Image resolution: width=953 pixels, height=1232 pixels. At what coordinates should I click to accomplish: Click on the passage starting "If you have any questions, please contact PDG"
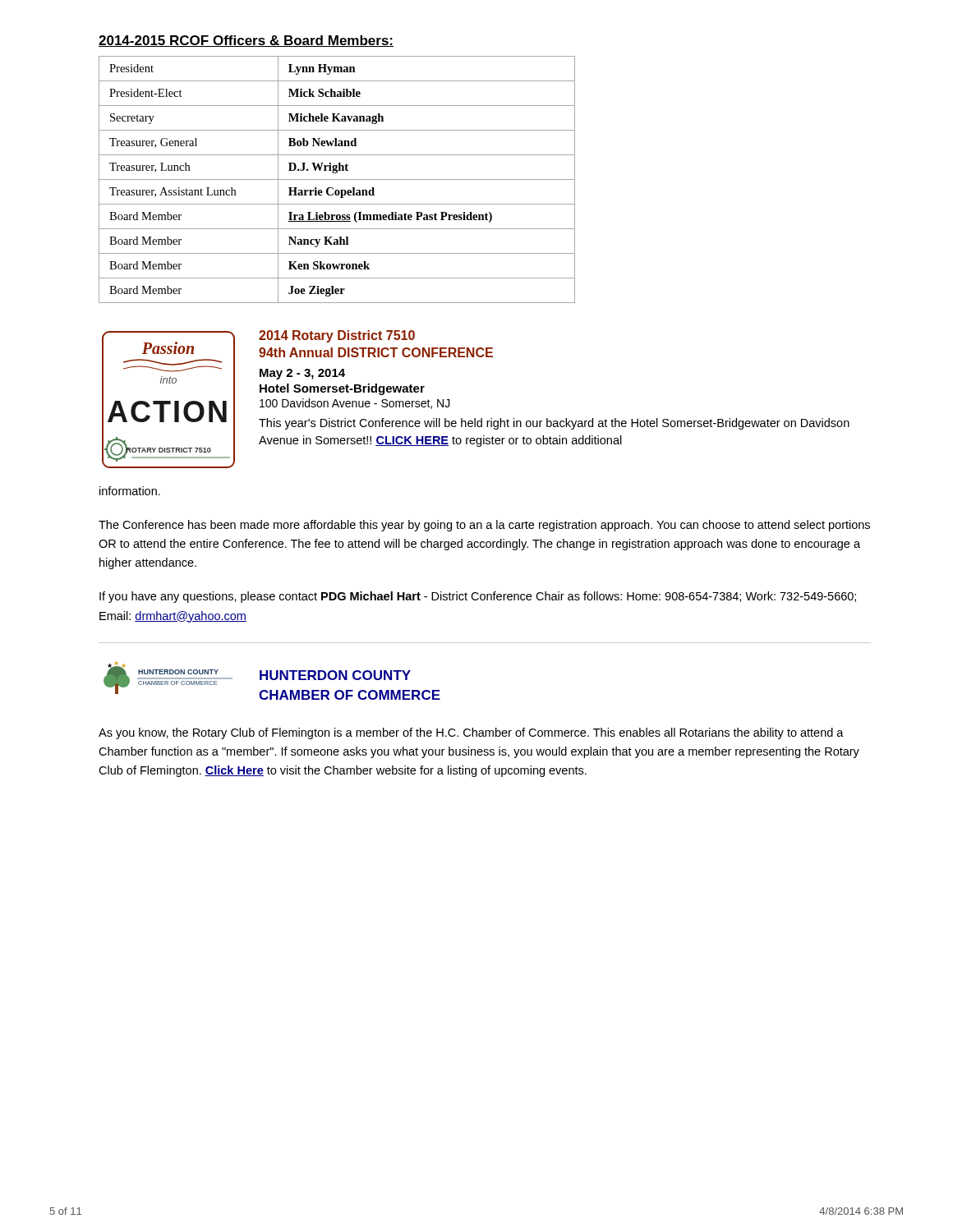coord(478,606)
